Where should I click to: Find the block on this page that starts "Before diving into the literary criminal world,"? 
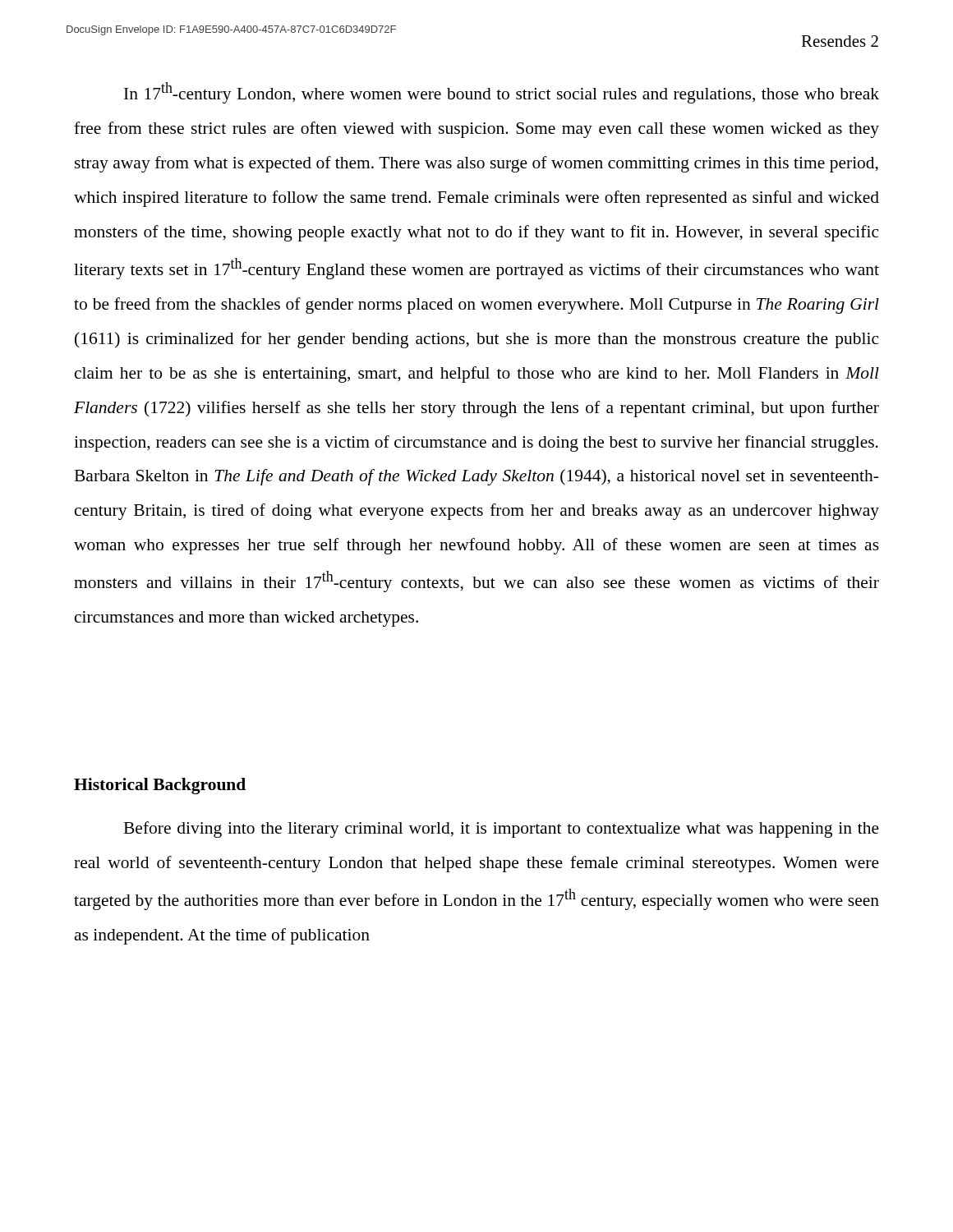tap(501, 830)
